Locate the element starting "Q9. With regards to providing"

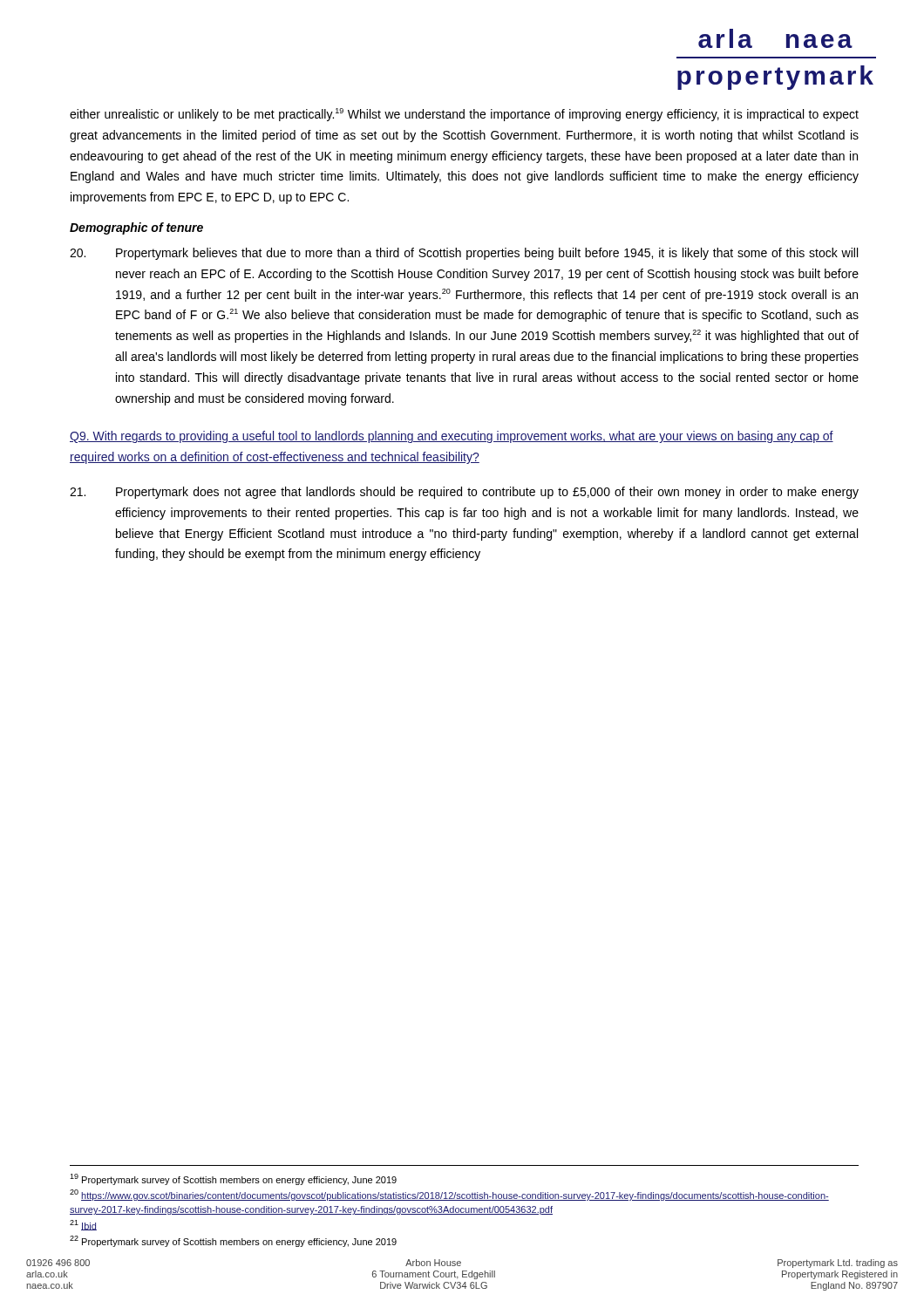[x=451, y=447]
